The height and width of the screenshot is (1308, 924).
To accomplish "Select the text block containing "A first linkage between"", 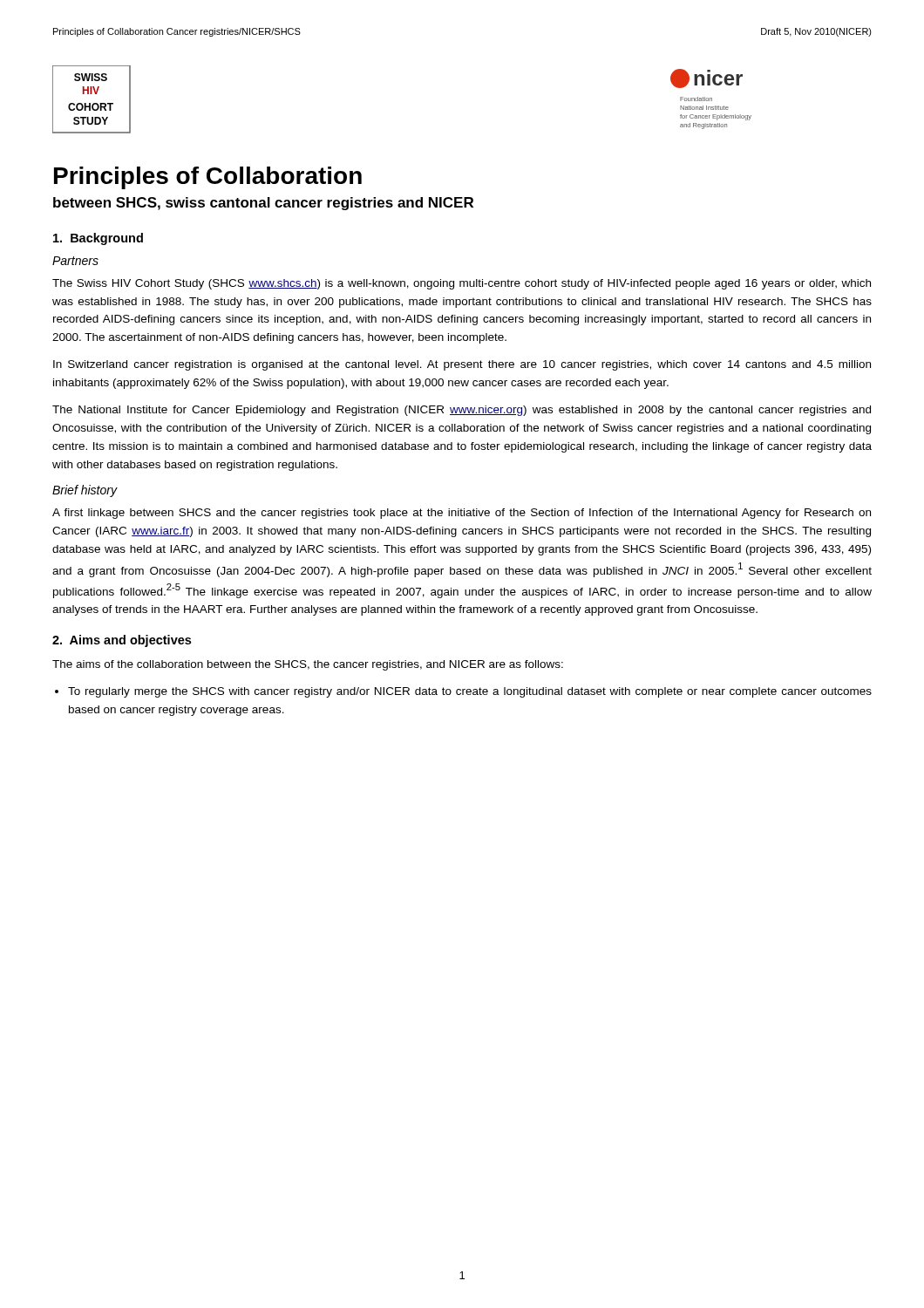I will click(462, 561).
